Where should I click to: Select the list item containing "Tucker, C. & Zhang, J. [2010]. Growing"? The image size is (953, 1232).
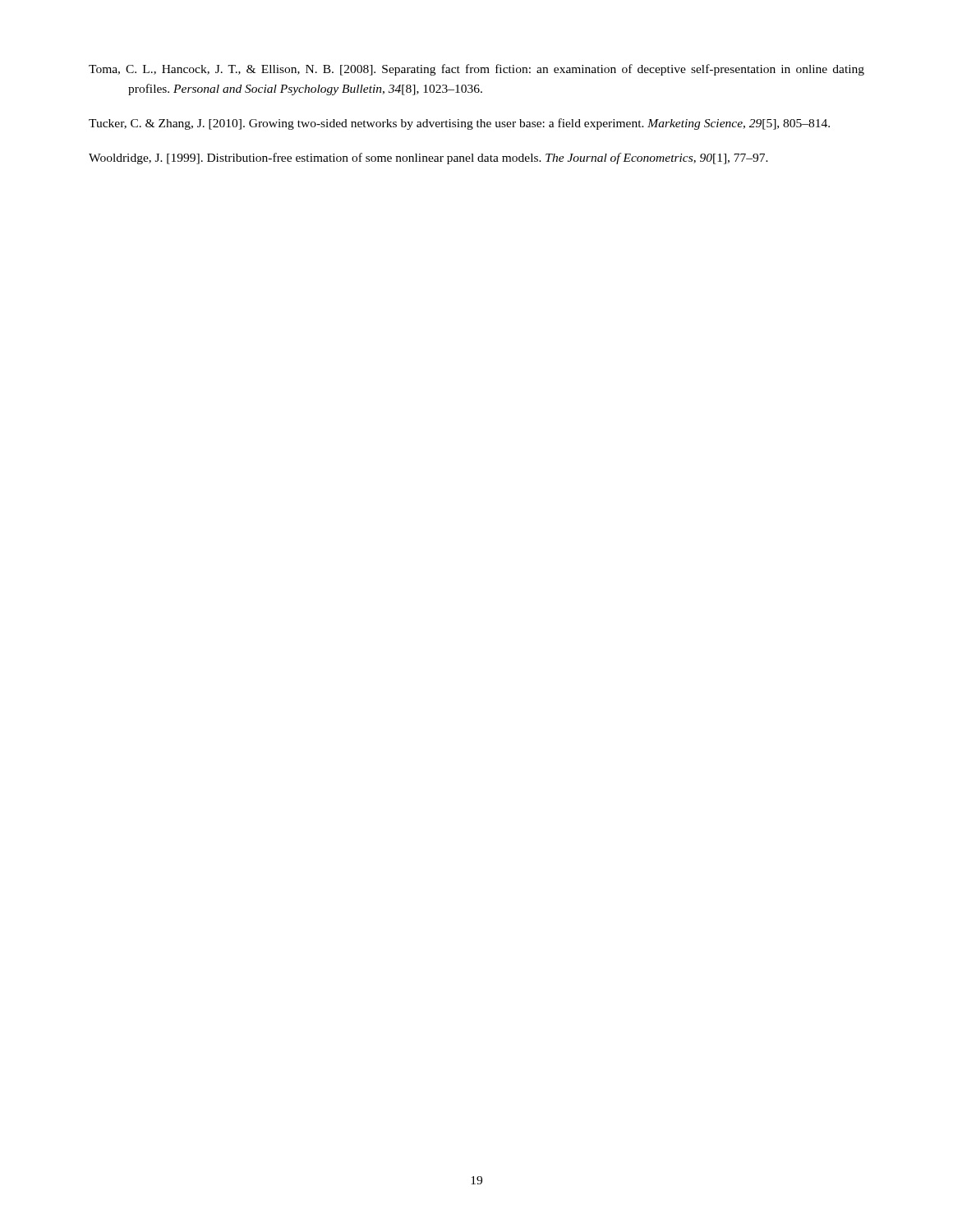point(460,123)
